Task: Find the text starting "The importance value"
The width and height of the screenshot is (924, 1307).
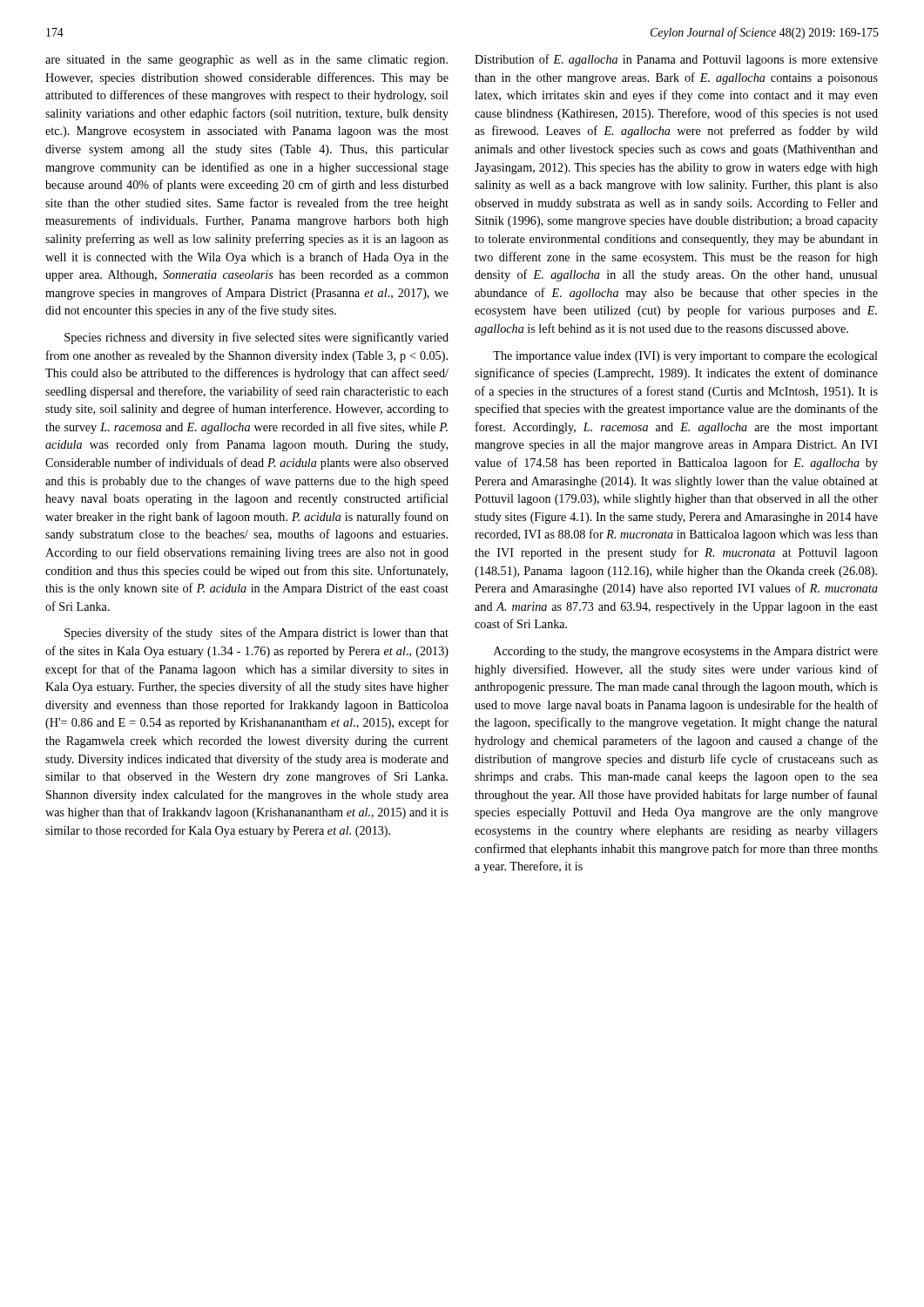Action: 676,490
